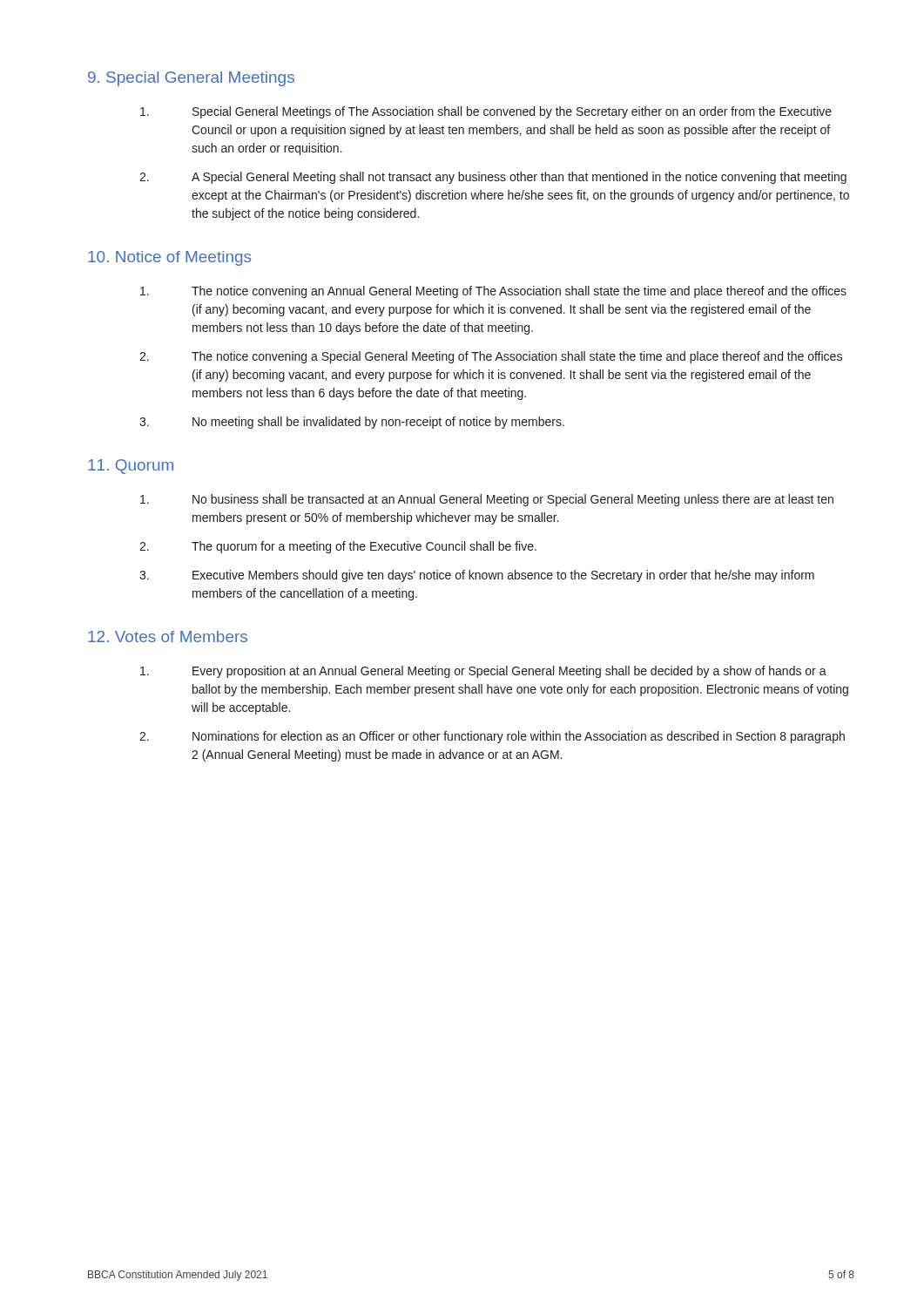Select the list item containing "3. No meeting shall"

[x=352, y=422]
